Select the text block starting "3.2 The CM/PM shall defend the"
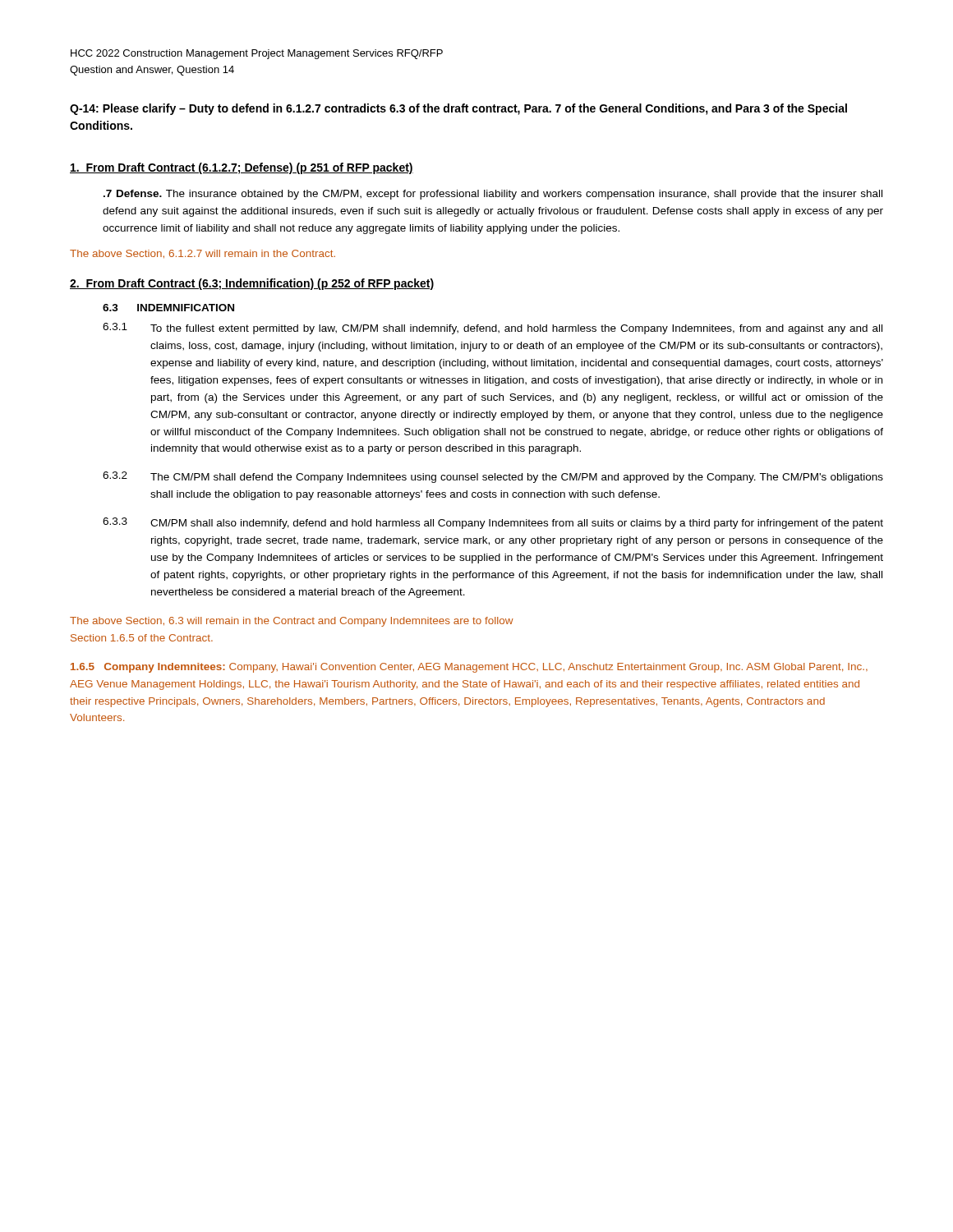 coord(493,486)
